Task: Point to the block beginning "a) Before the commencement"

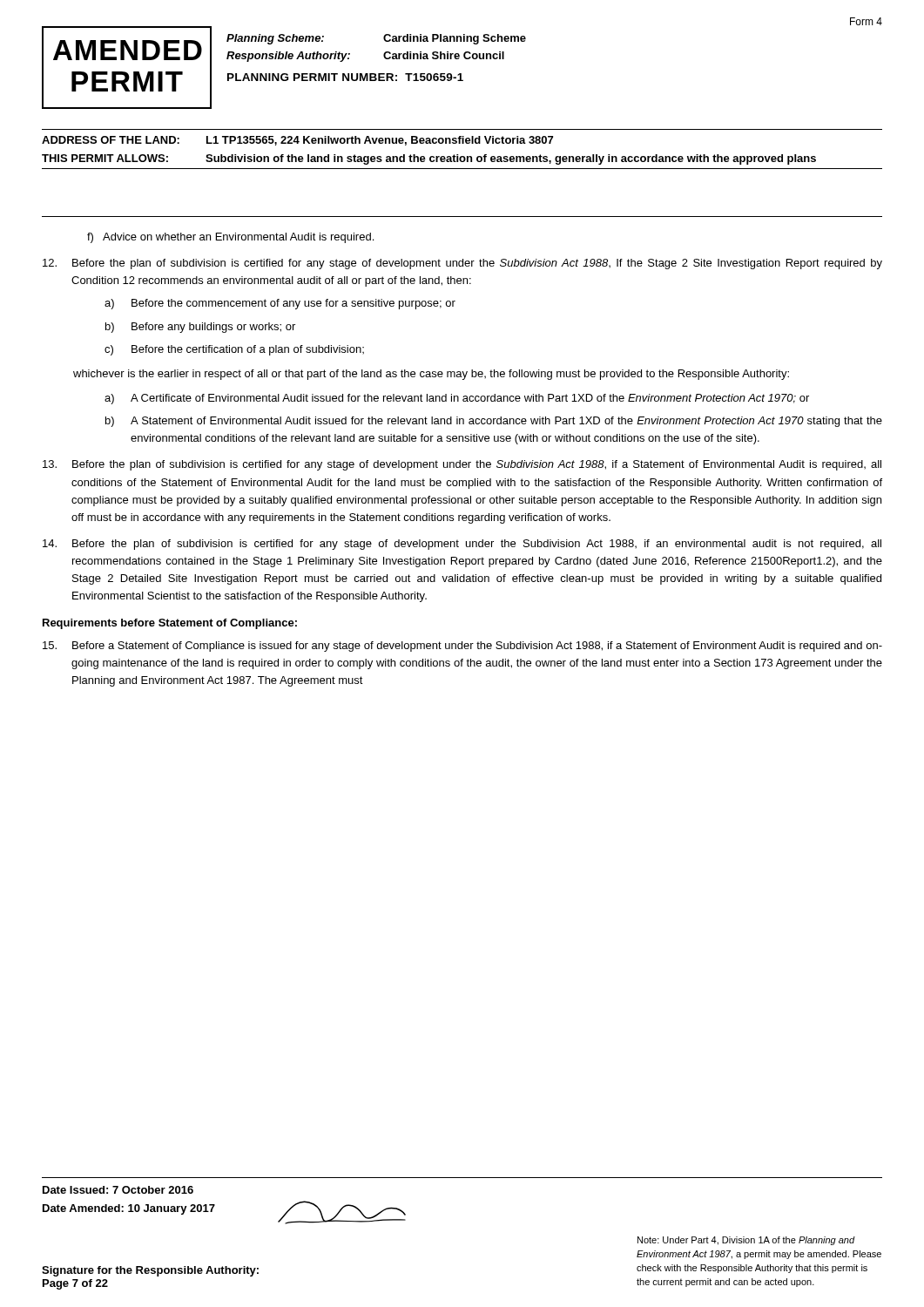Action: (x=280, y=304)
